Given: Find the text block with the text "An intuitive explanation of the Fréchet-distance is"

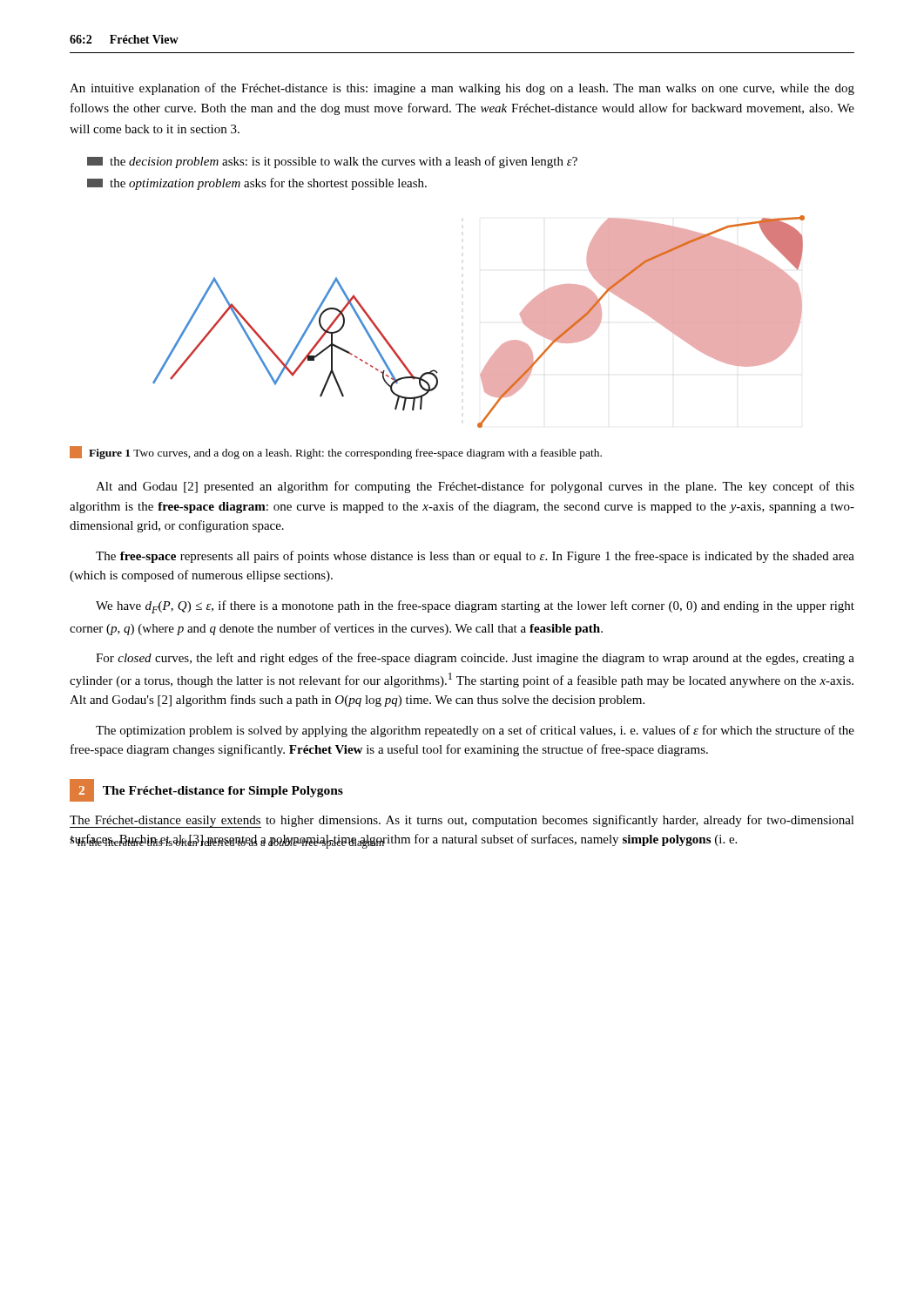Looking at the screenshot, I should [462, 109].
